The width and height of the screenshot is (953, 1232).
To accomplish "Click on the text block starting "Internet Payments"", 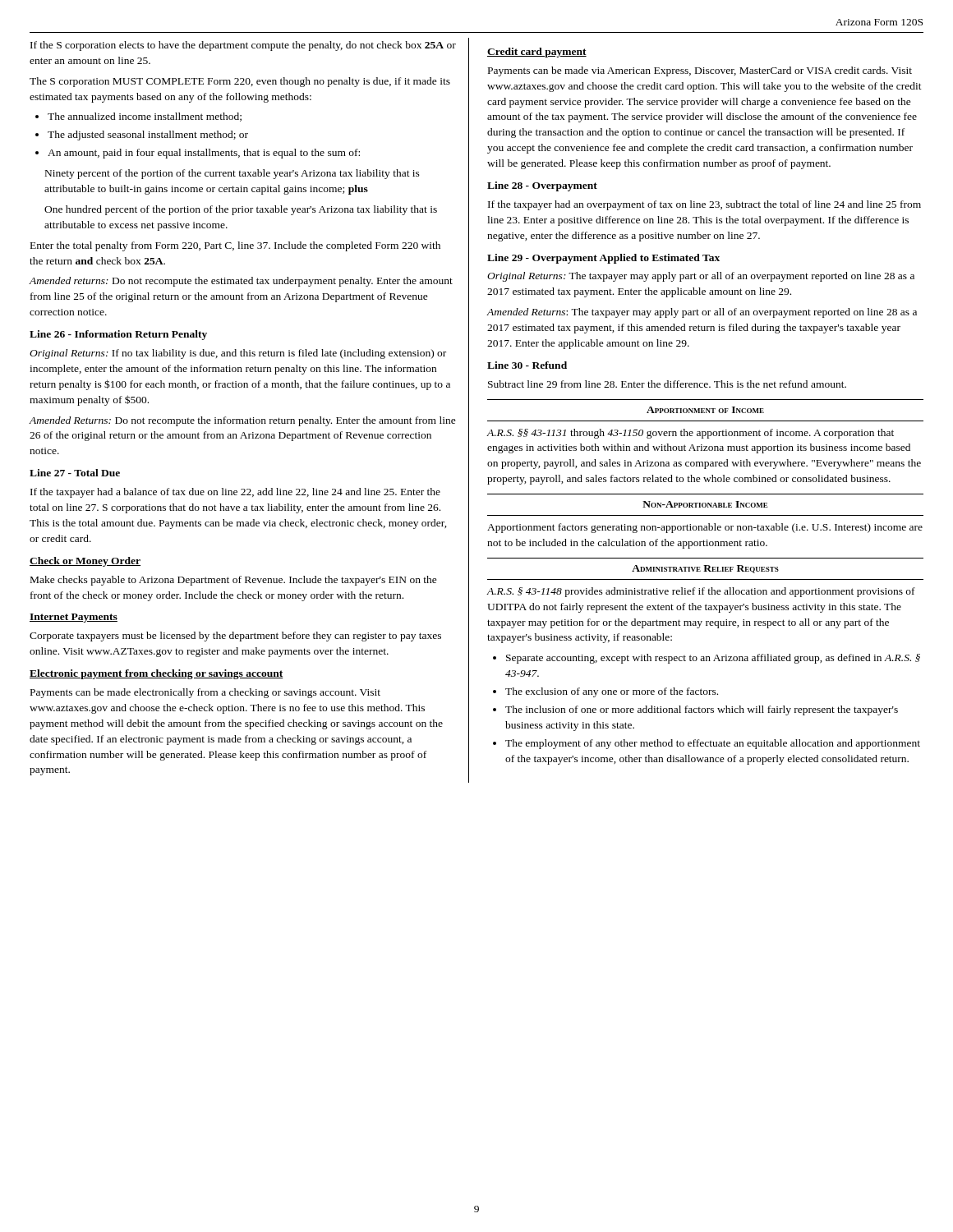I will click(x=73, y=617).
